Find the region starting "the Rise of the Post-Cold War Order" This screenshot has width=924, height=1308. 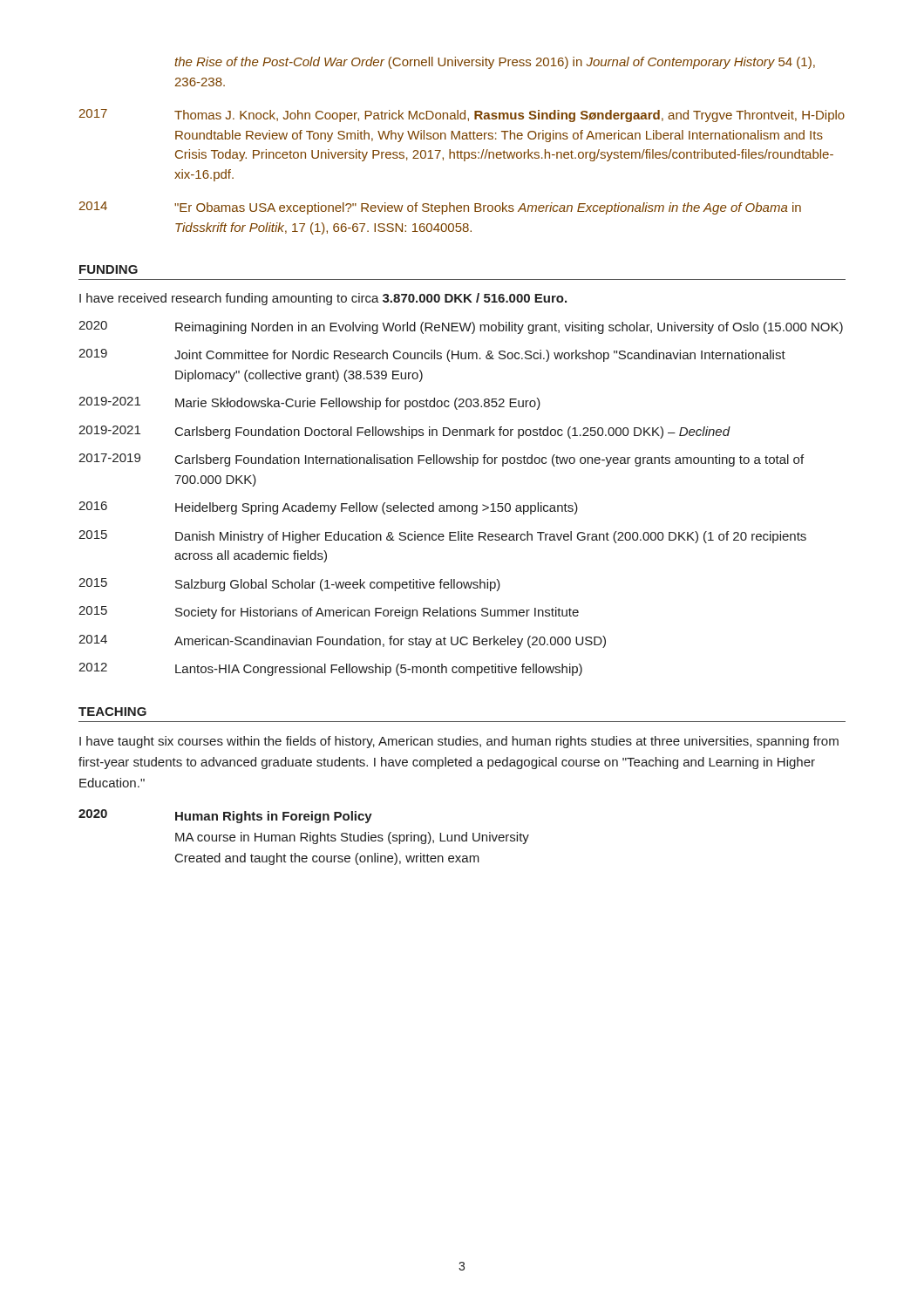coord(462,72)
